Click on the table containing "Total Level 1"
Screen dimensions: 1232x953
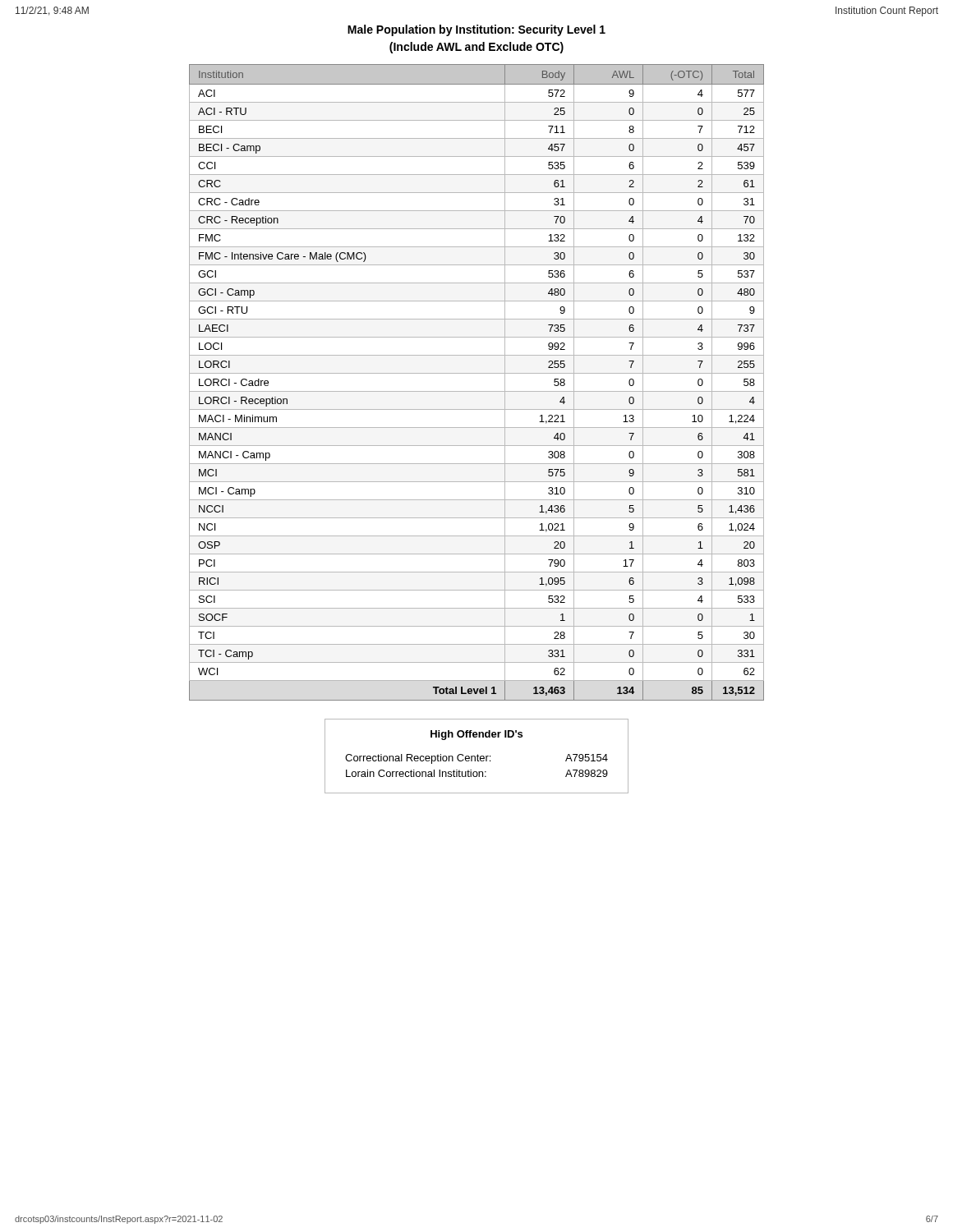(x=476, y=382)
